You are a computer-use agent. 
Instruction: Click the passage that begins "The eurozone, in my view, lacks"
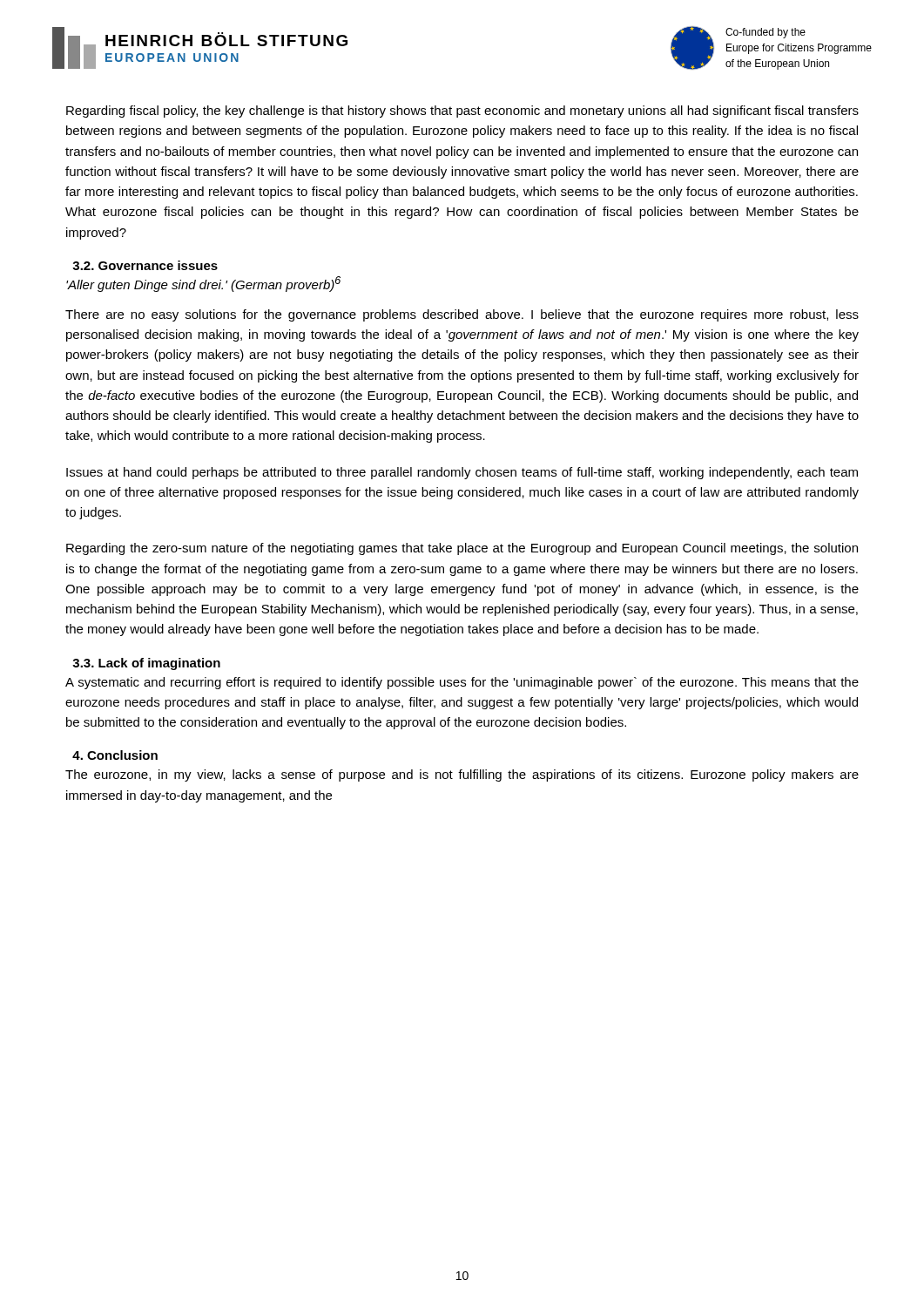click(462, 785)
